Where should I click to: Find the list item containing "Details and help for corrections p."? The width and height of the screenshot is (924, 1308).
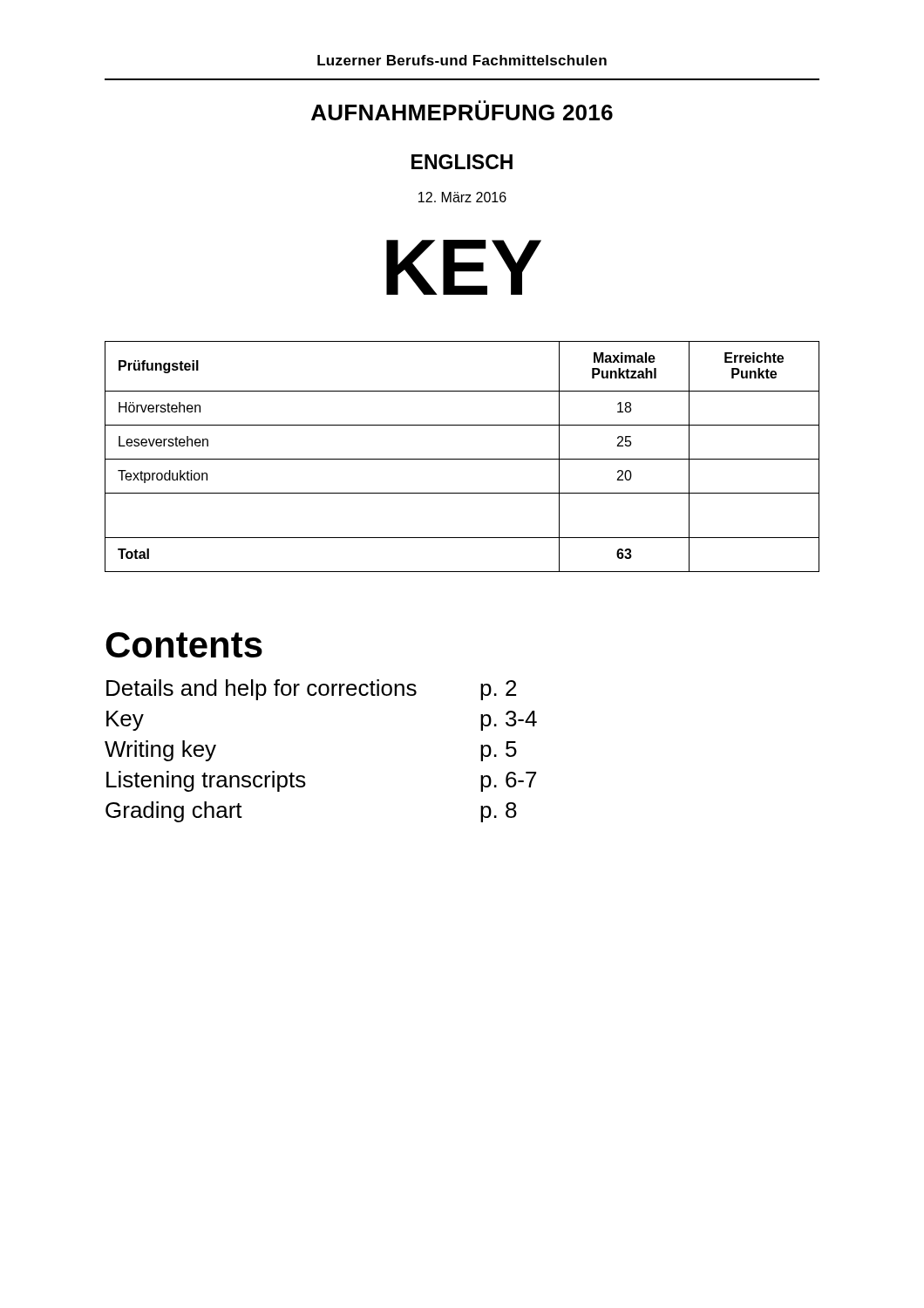point(311,688)
